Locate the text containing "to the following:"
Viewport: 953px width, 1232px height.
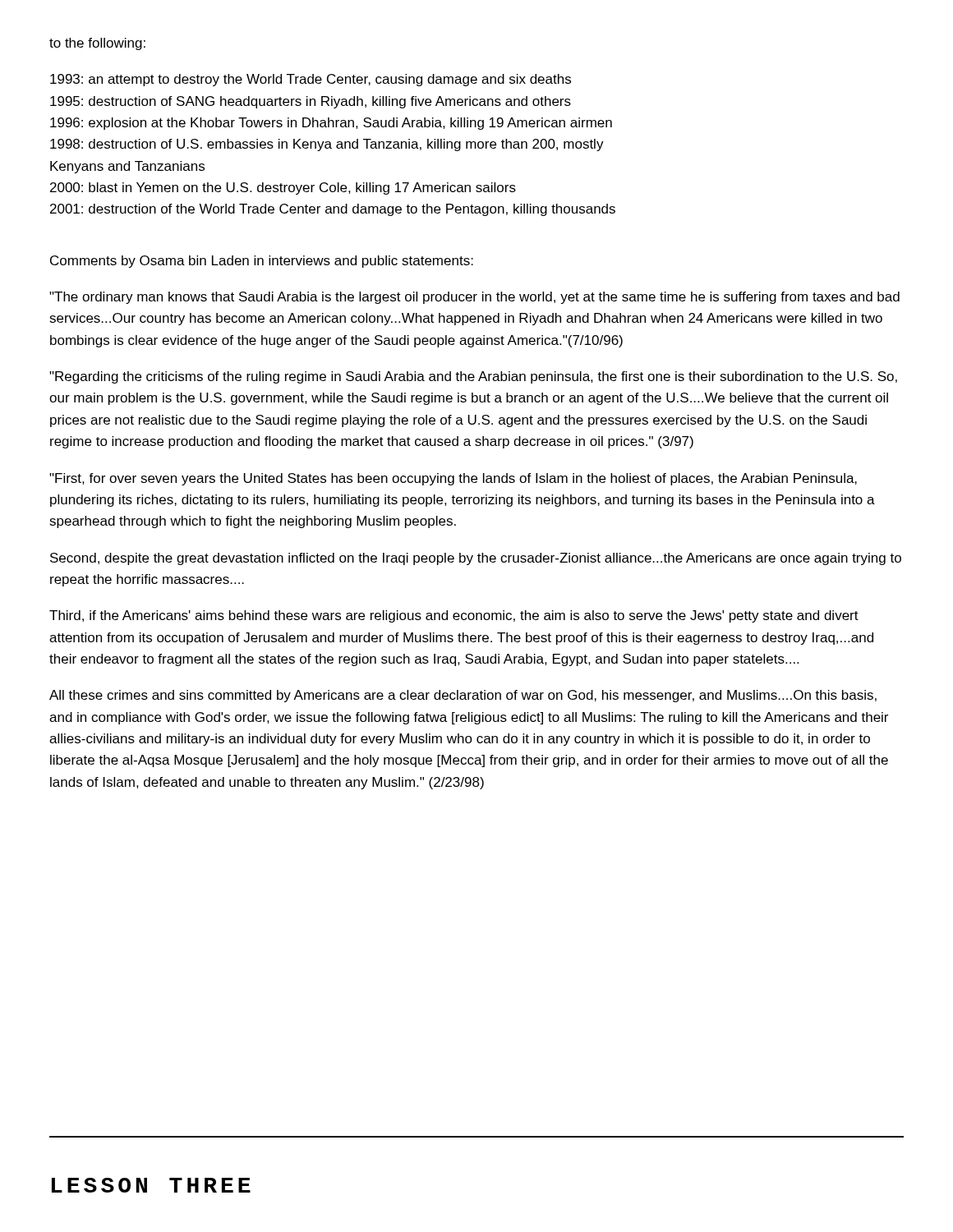click(98, 43)
